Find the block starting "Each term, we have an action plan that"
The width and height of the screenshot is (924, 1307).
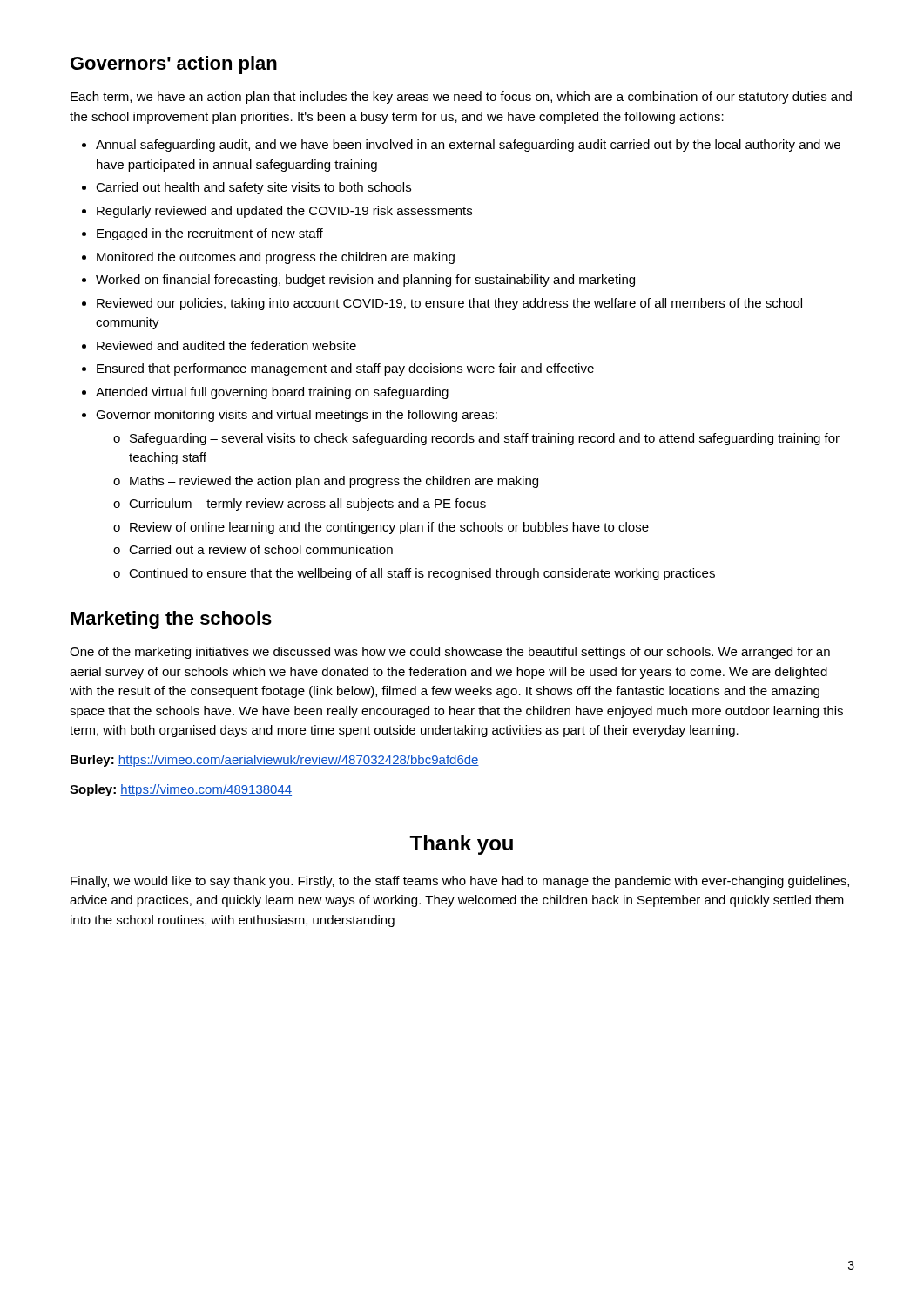click(462, 107)
